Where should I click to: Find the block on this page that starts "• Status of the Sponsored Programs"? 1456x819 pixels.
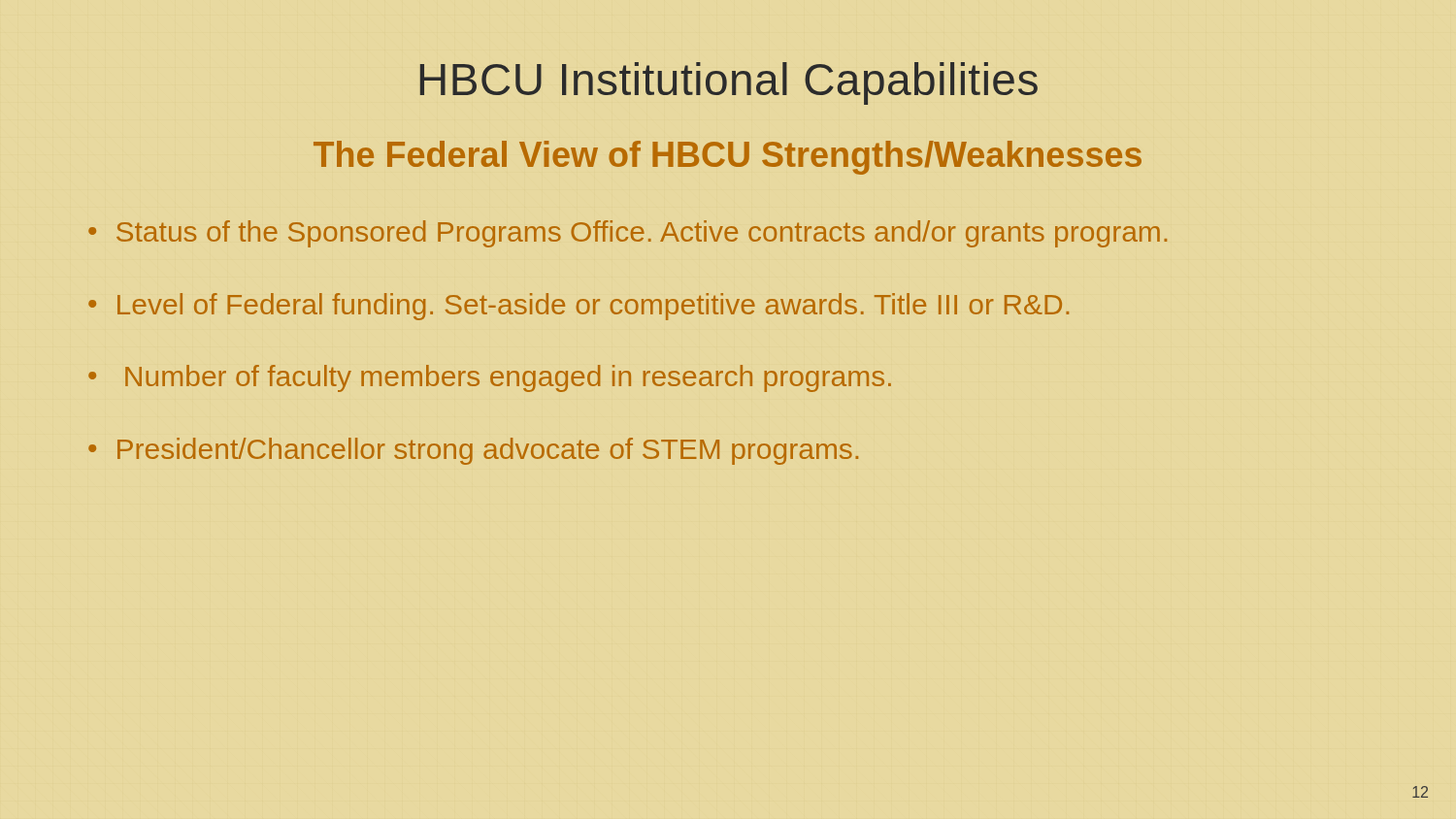pyautogui.click(x=629, y=232)
